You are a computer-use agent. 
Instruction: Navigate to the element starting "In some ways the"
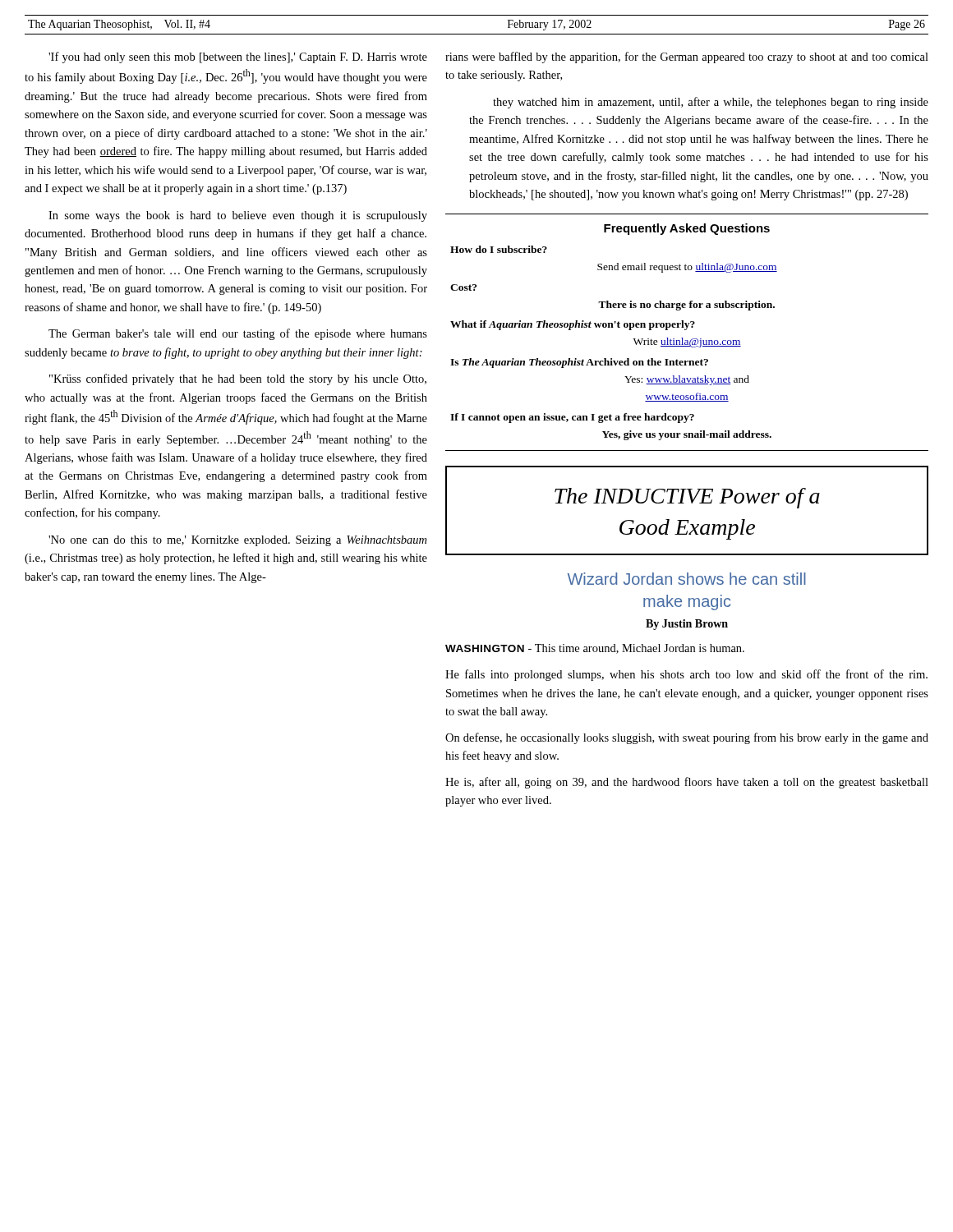pyautogui.click(x=226, y=261)
